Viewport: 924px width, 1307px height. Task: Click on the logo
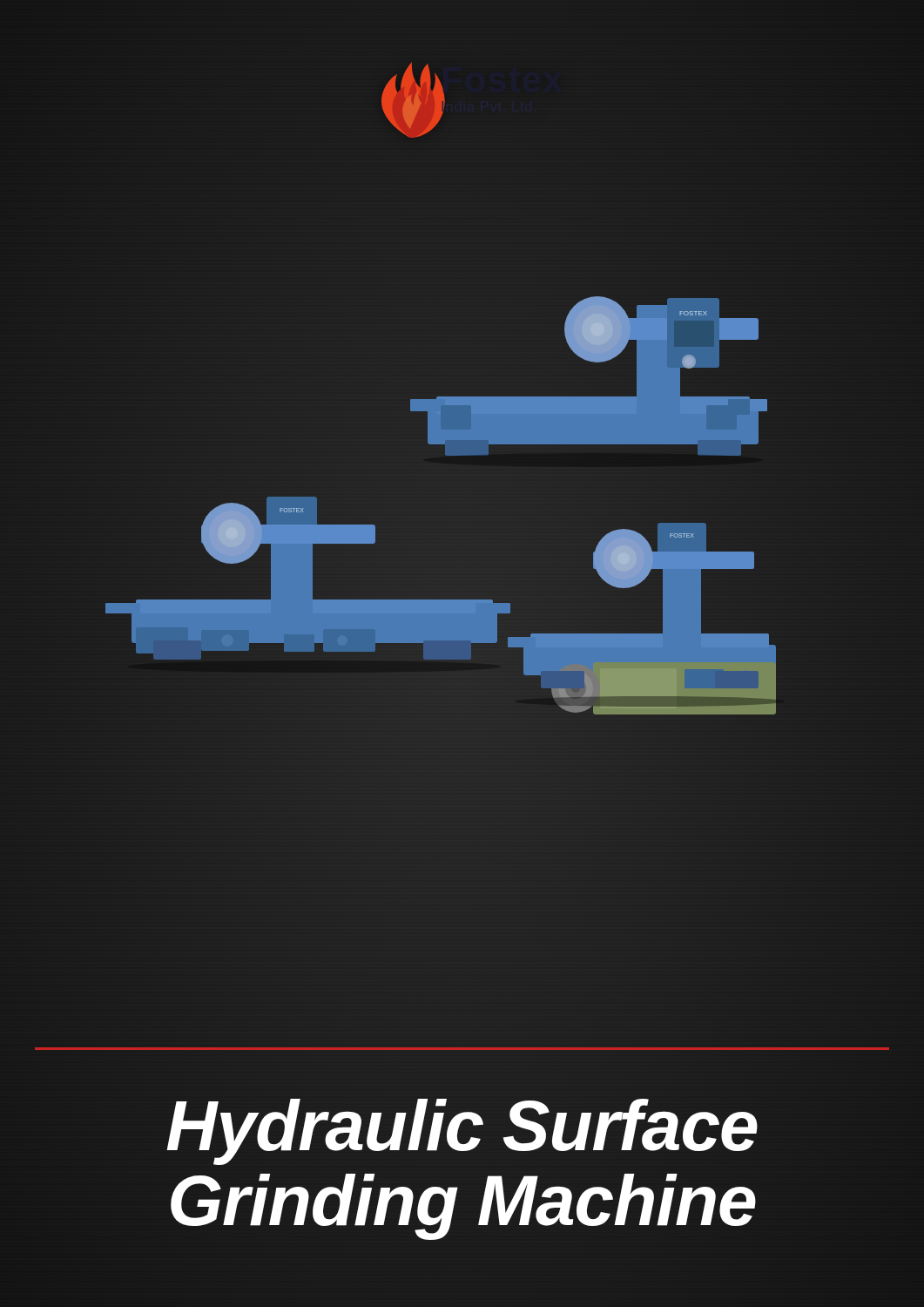[462, 96]
